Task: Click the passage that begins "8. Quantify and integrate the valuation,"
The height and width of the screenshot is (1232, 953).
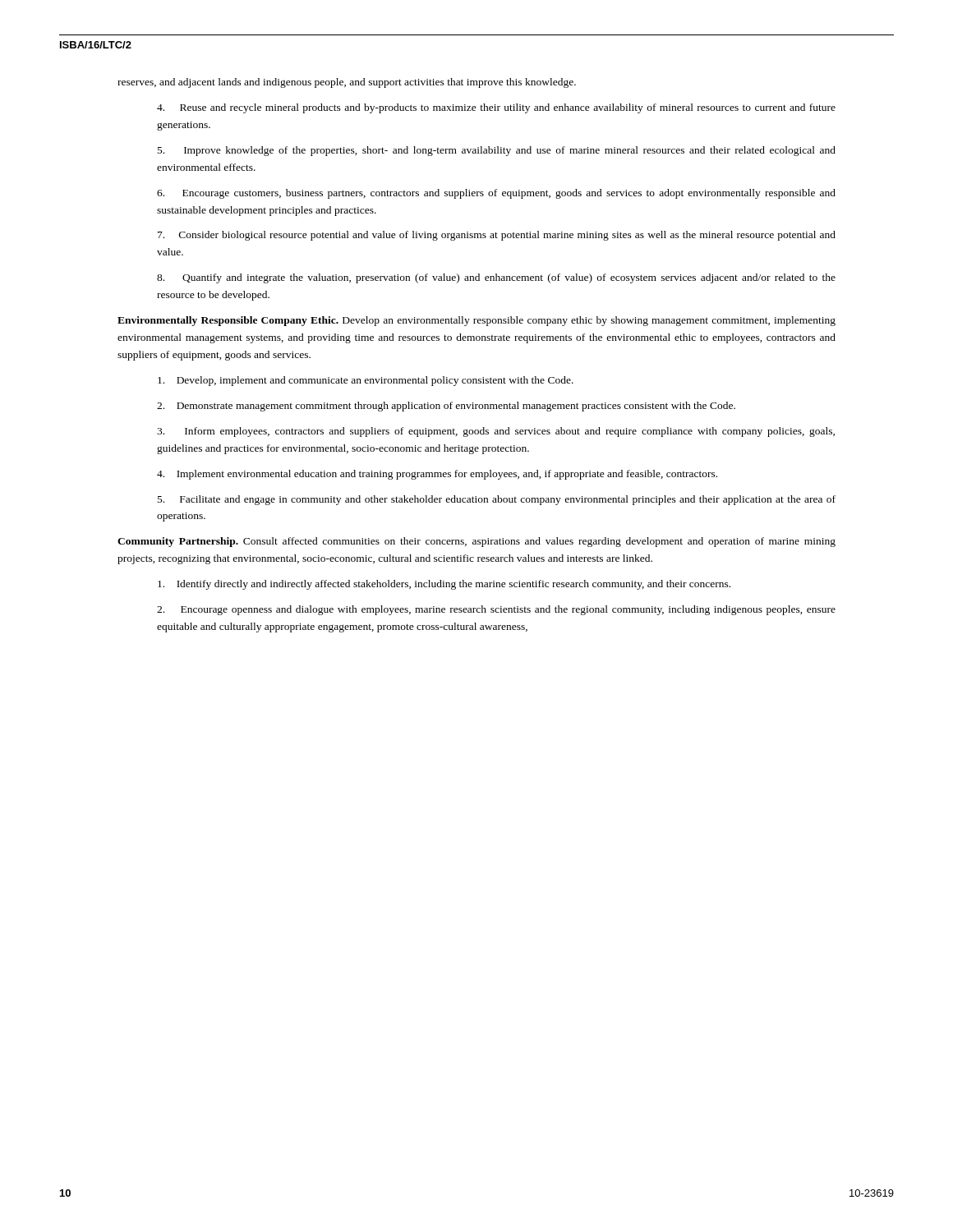Action: (496, 286)
